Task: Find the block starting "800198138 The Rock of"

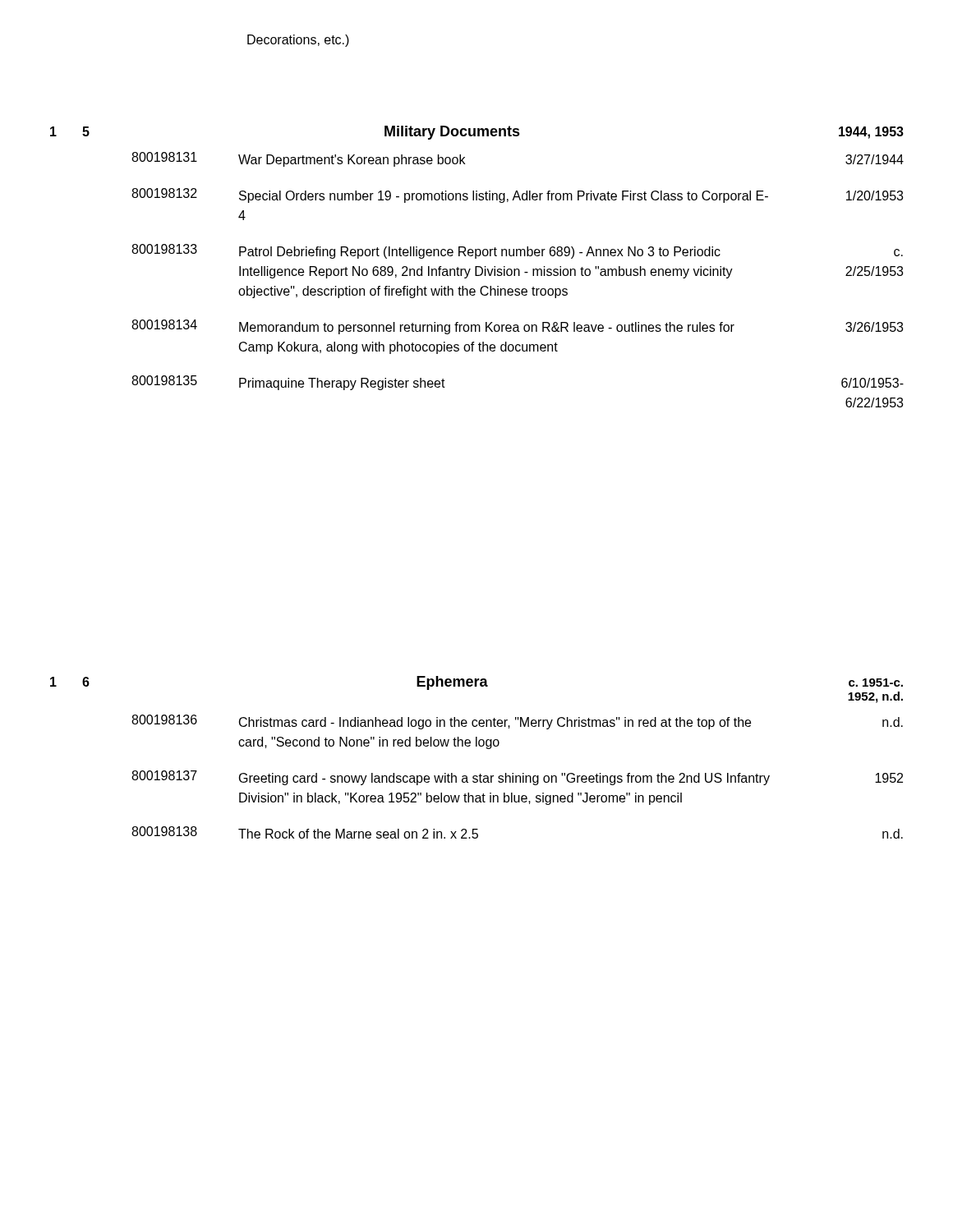Action: [x=164, y=832]
